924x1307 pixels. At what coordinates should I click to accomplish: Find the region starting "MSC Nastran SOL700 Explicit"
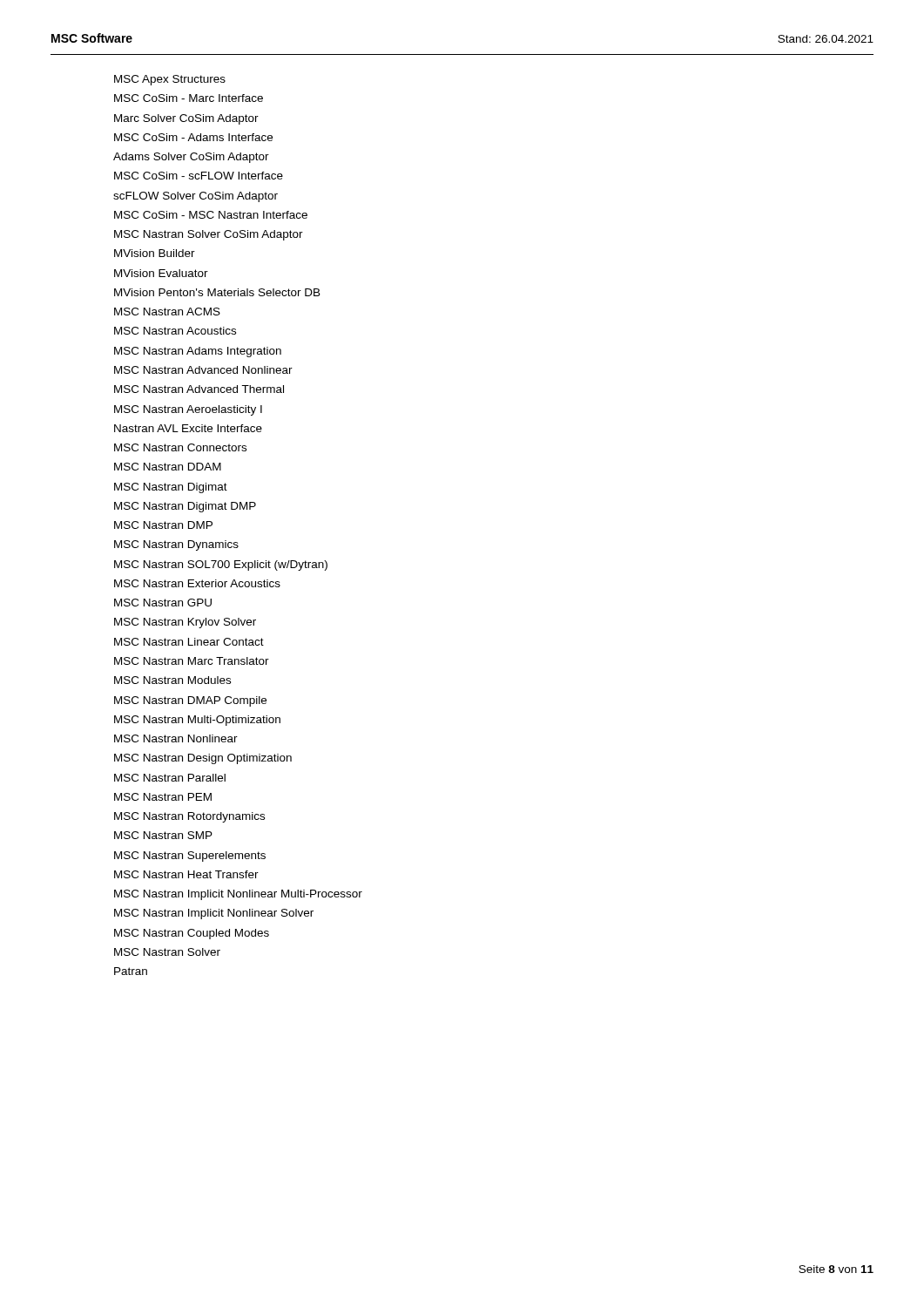tap(221, 564)
